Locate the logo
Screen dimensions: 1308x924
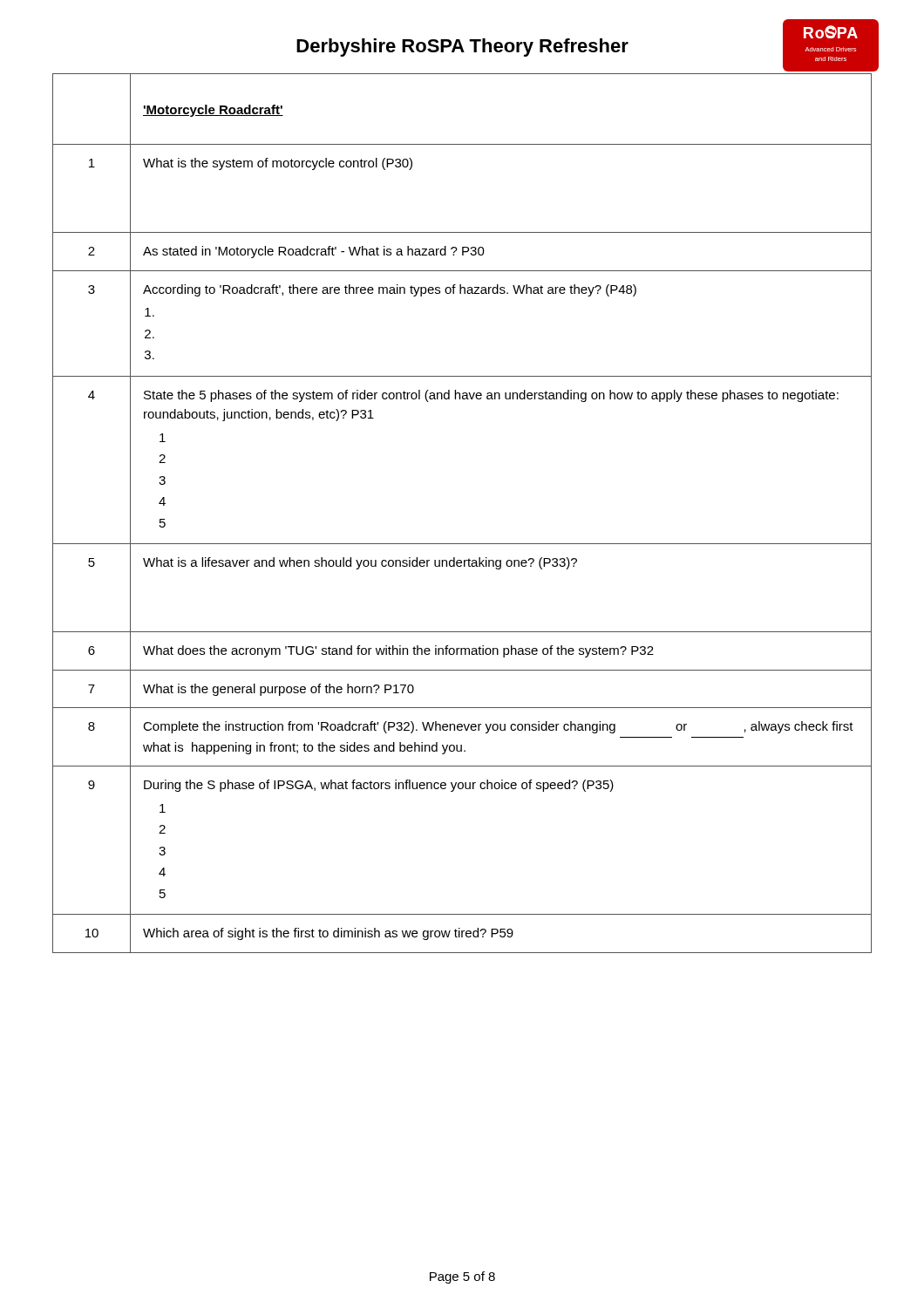(x=831, y=45)
